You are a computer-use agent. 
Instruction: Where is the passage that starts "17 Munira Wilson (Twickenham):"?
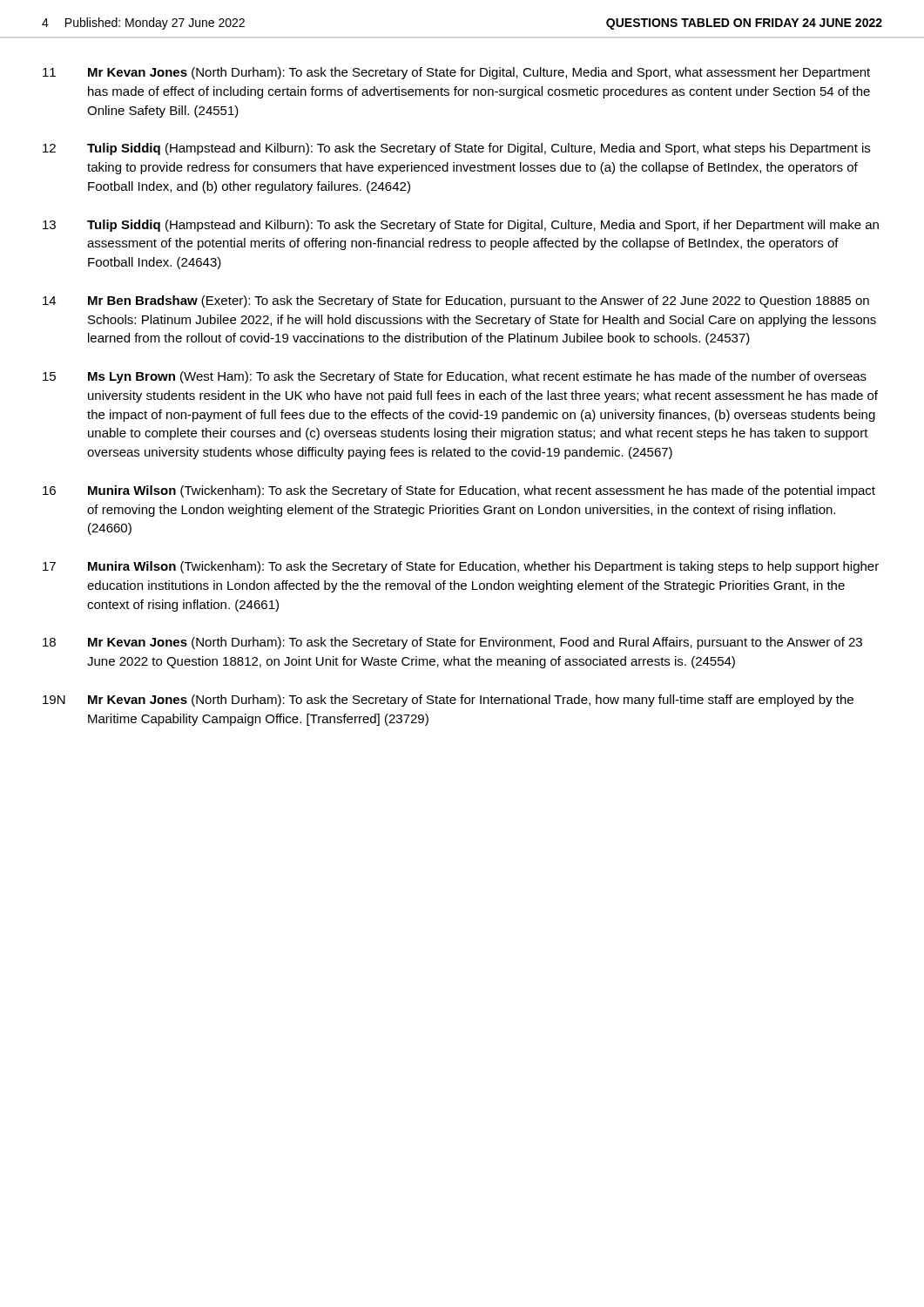(x=462, y=585)
